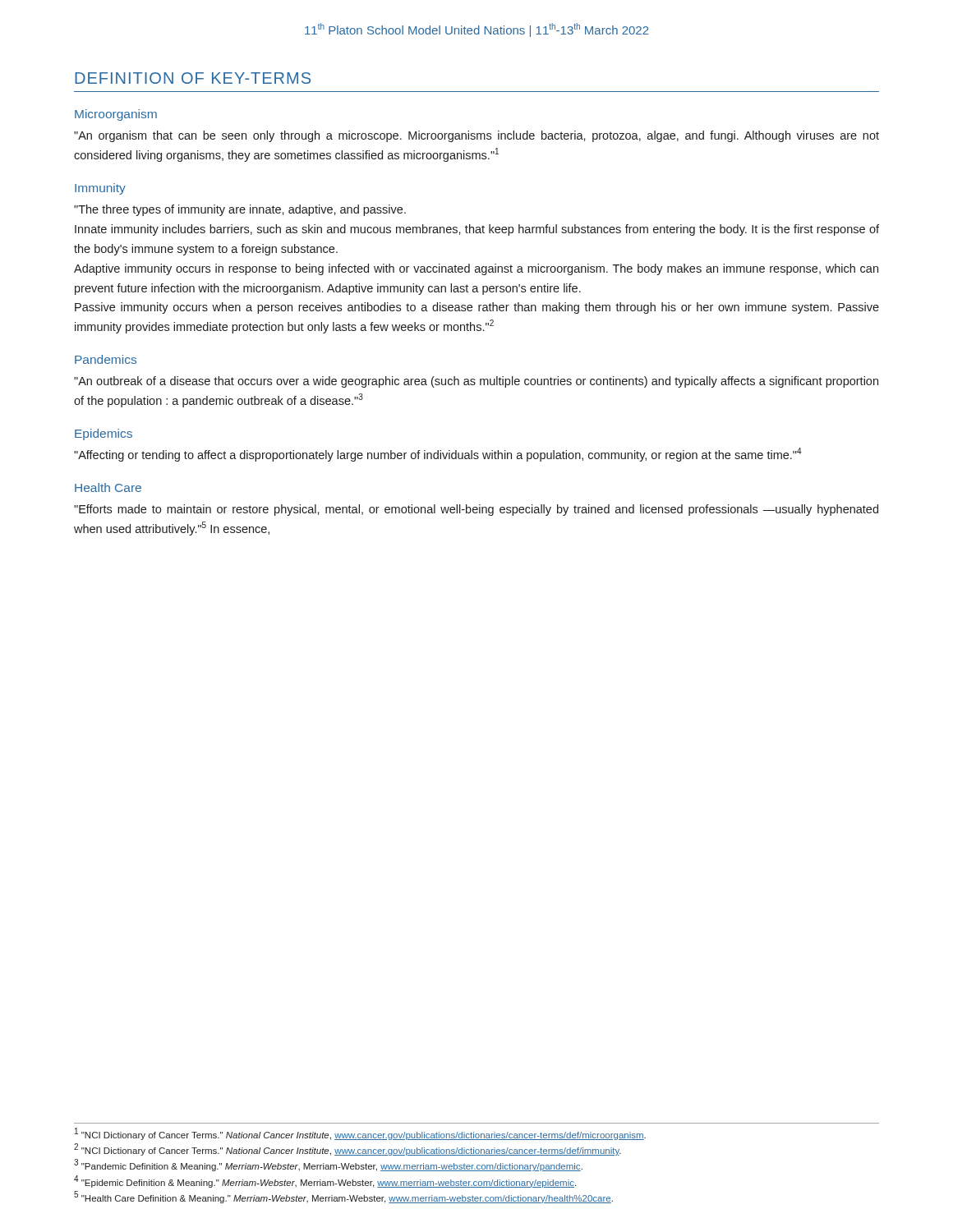Point to the block starting ""Efforts made to maintain"
Screen dimensions: 1232x953
(x=476, y=519)
